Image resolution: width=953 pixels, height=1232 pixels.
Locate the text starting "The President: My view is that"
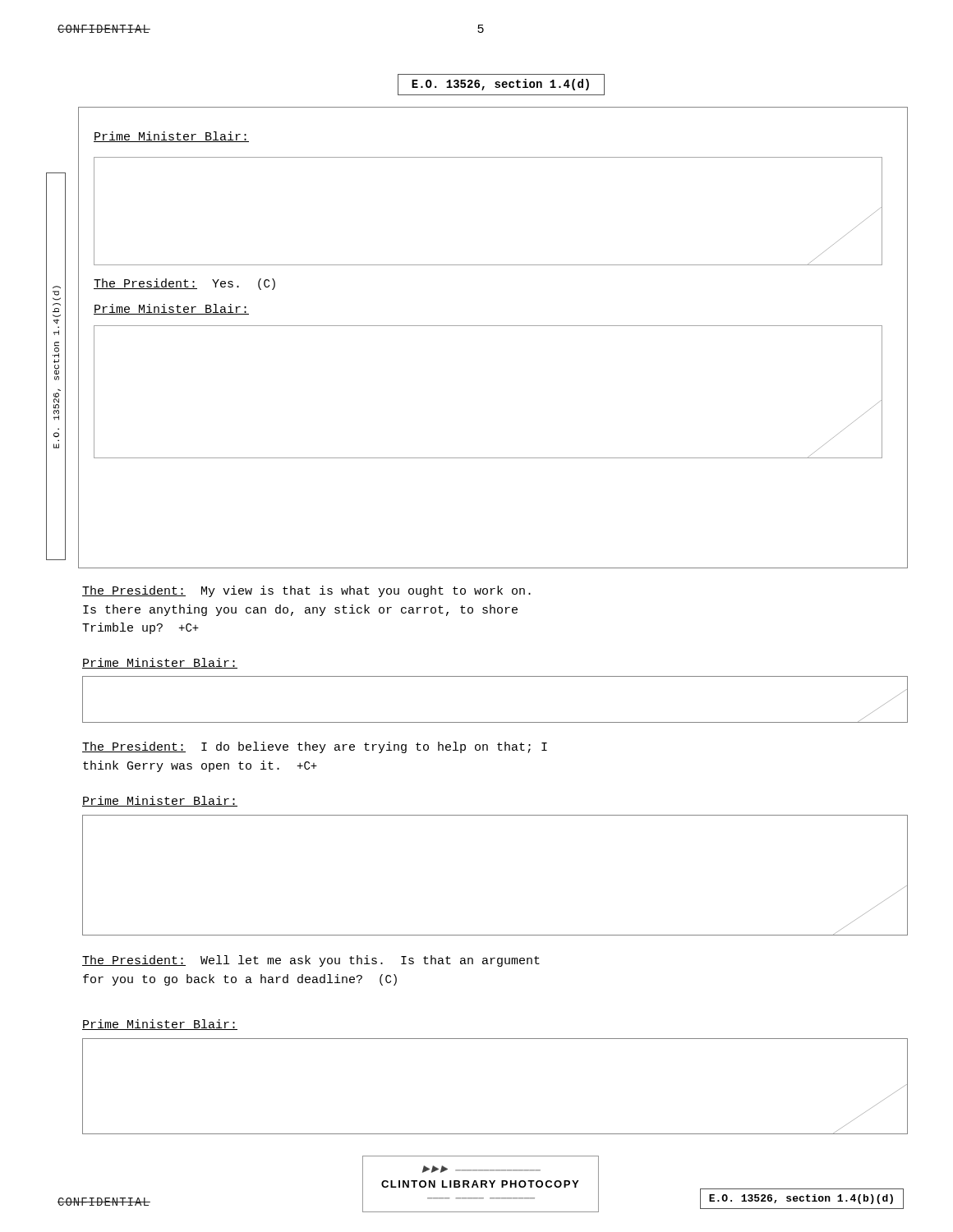click(489, 611)
